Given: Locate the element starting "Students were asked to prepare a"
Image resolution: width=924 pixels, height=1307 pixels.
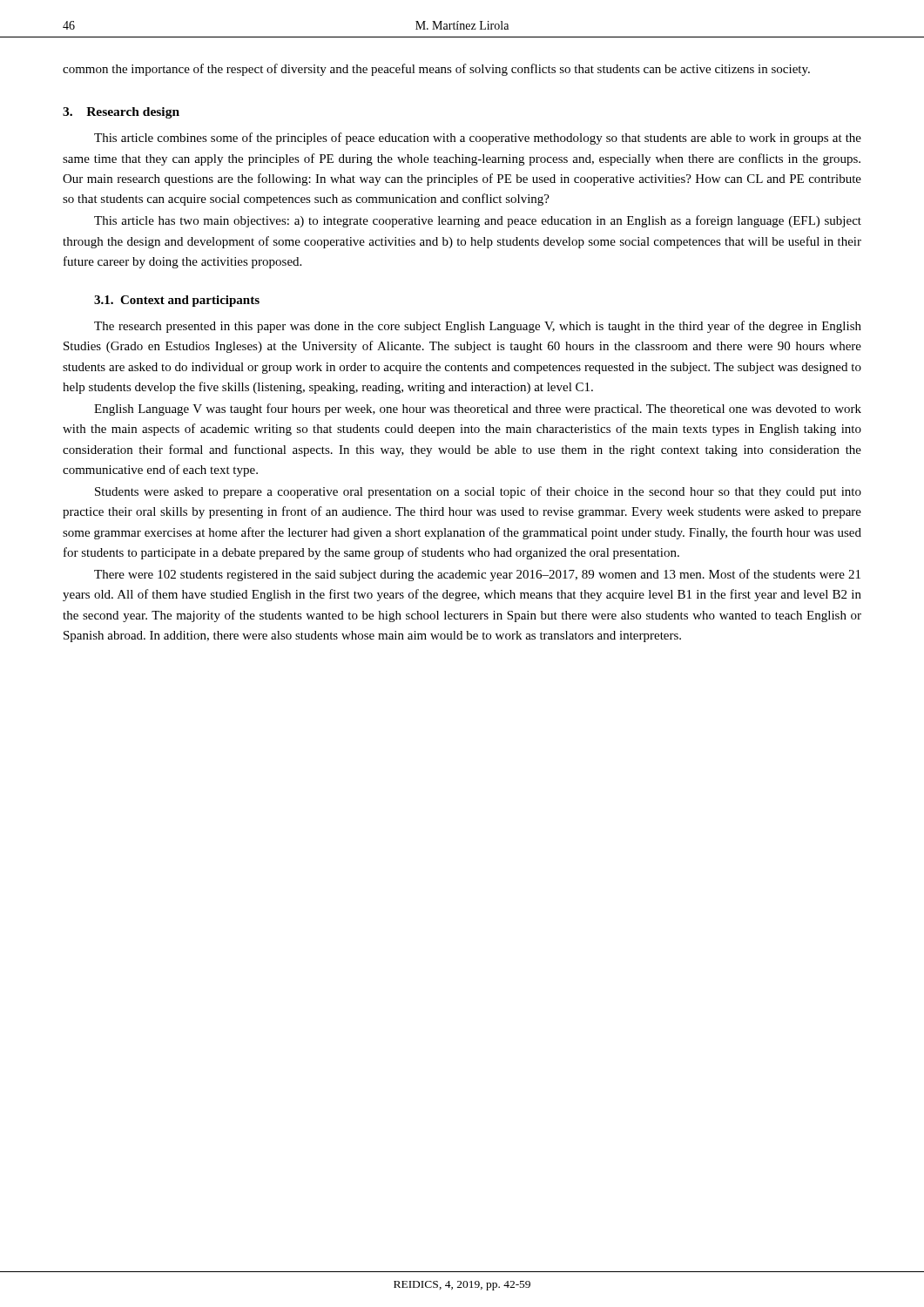Looking at the screenshot, I should pos(462,522).
